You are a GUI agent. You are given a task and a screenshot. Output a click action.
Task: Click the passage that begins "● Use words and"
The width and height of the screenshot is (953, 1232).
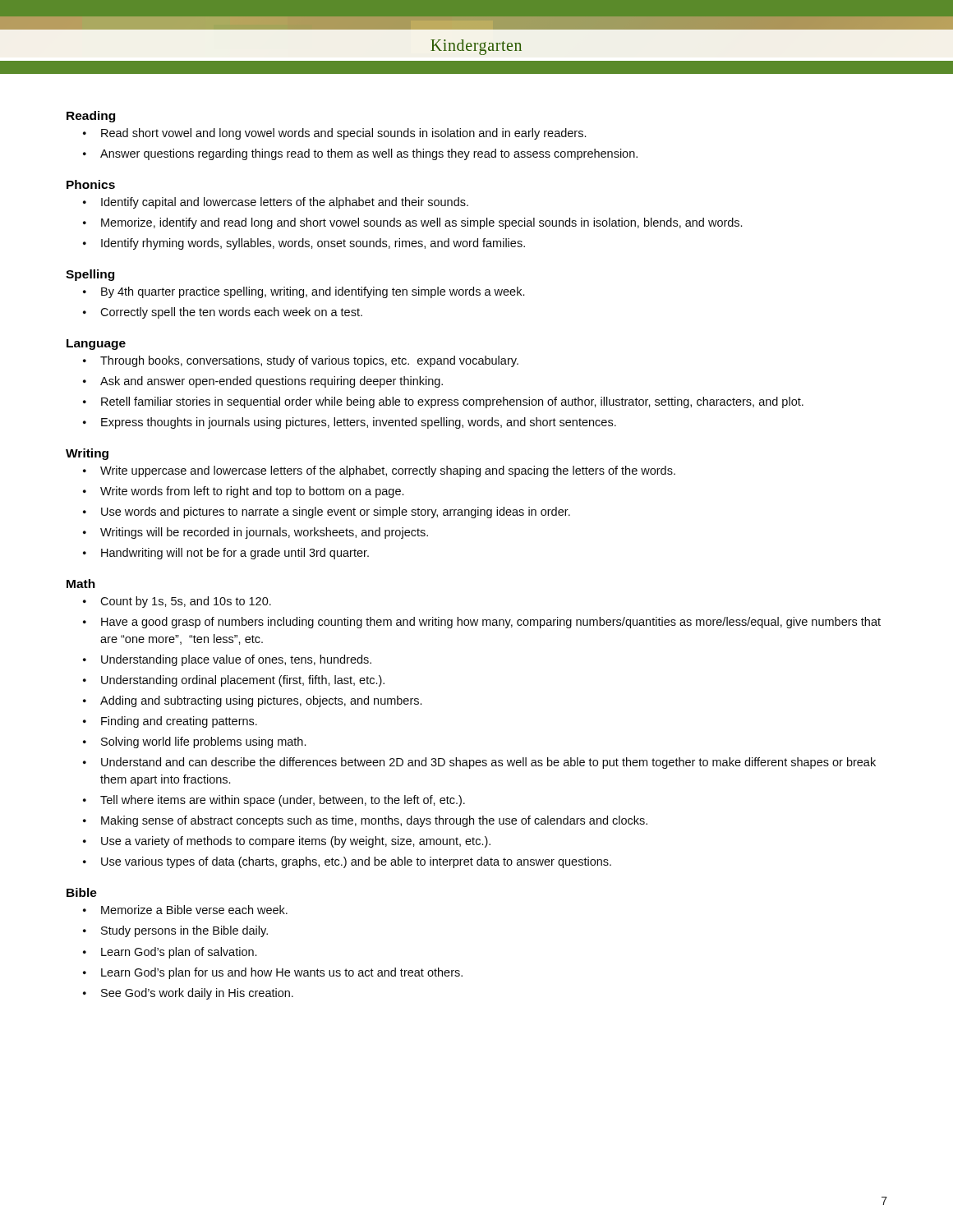476,512
